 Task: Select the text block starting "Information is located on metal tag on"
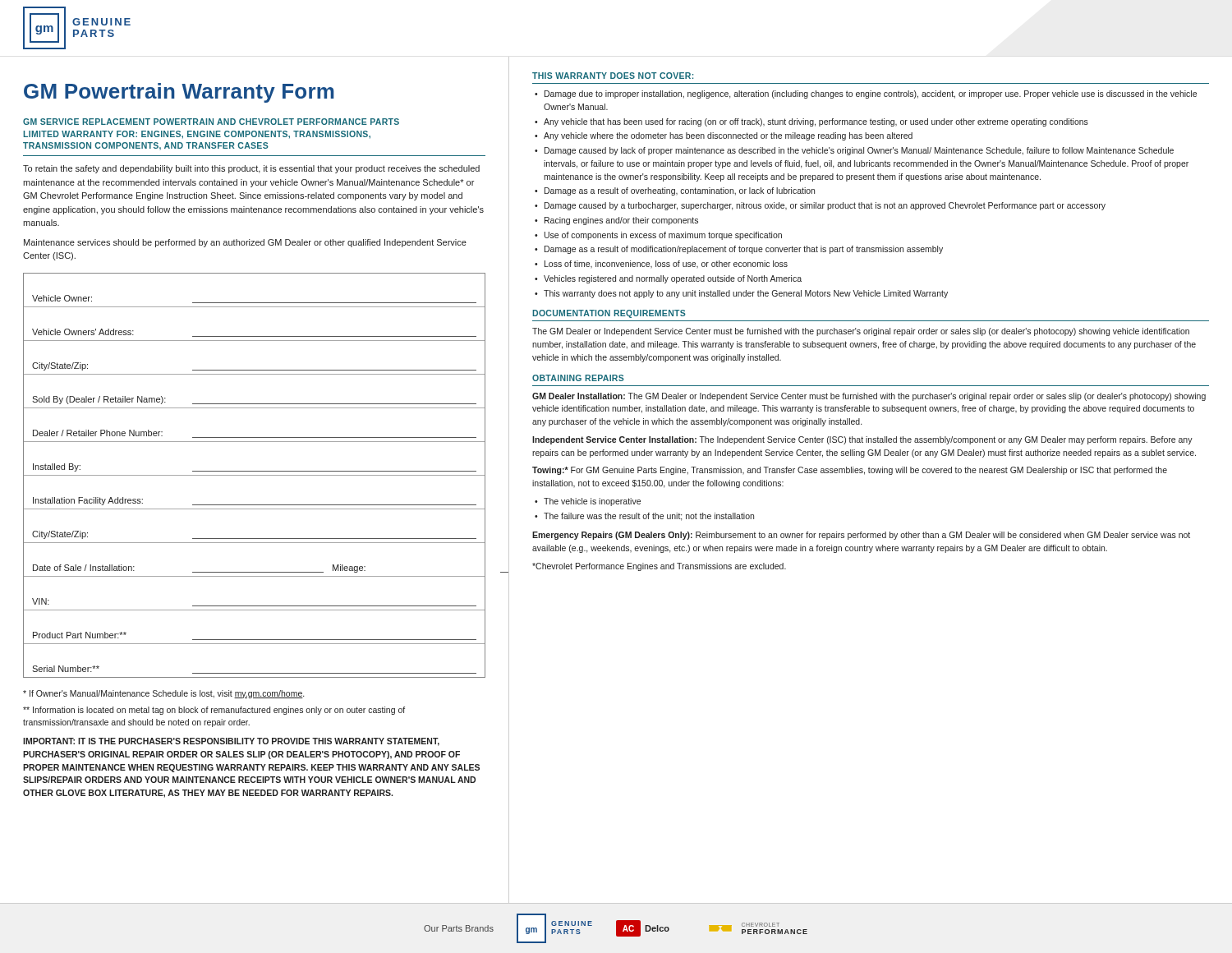click(x=214, y=716)
